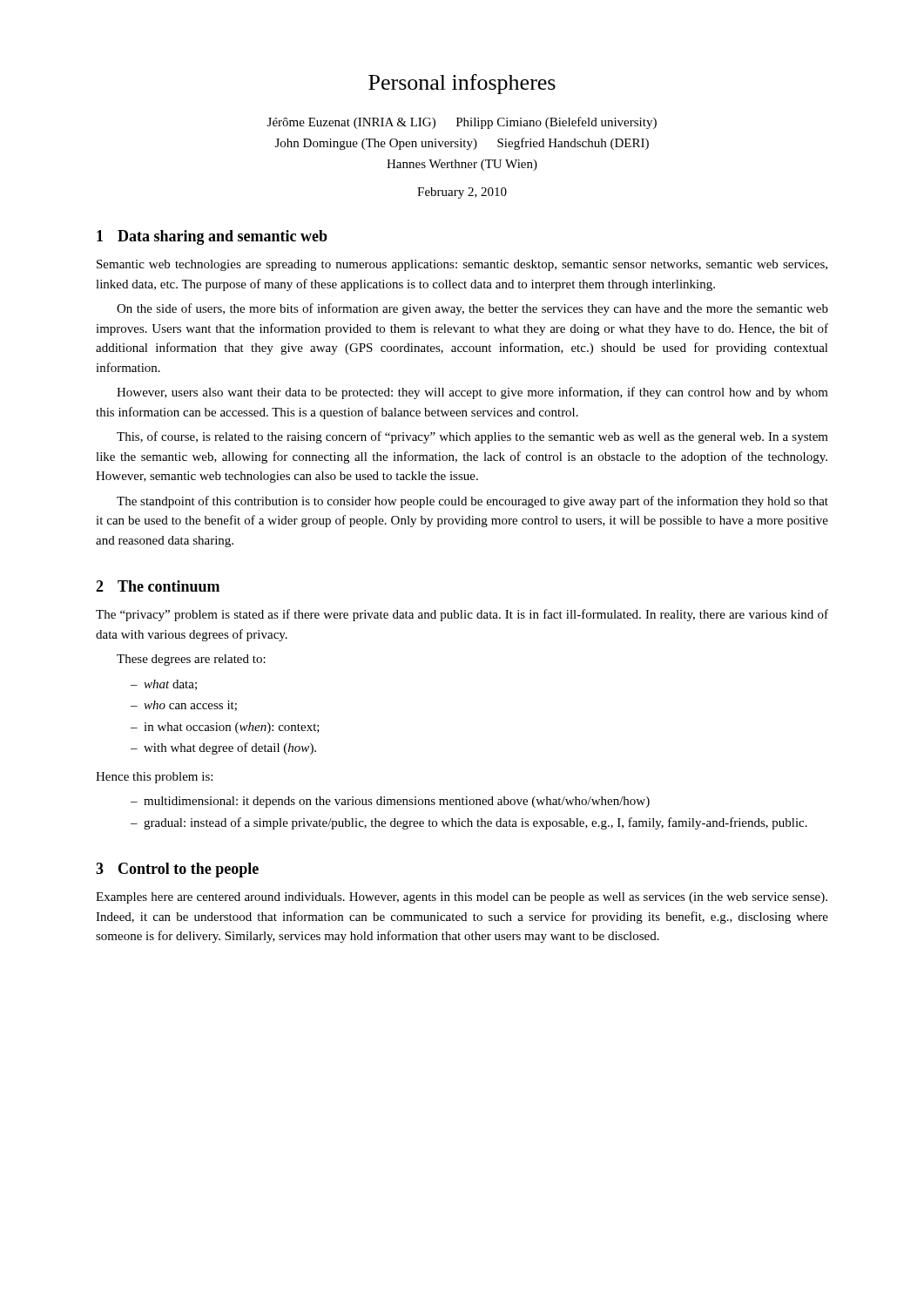Viewport: 924px width, 1307px height.
Task: Locate the text block that says "Hence this problem"
Action: click(x=155, y=776)
